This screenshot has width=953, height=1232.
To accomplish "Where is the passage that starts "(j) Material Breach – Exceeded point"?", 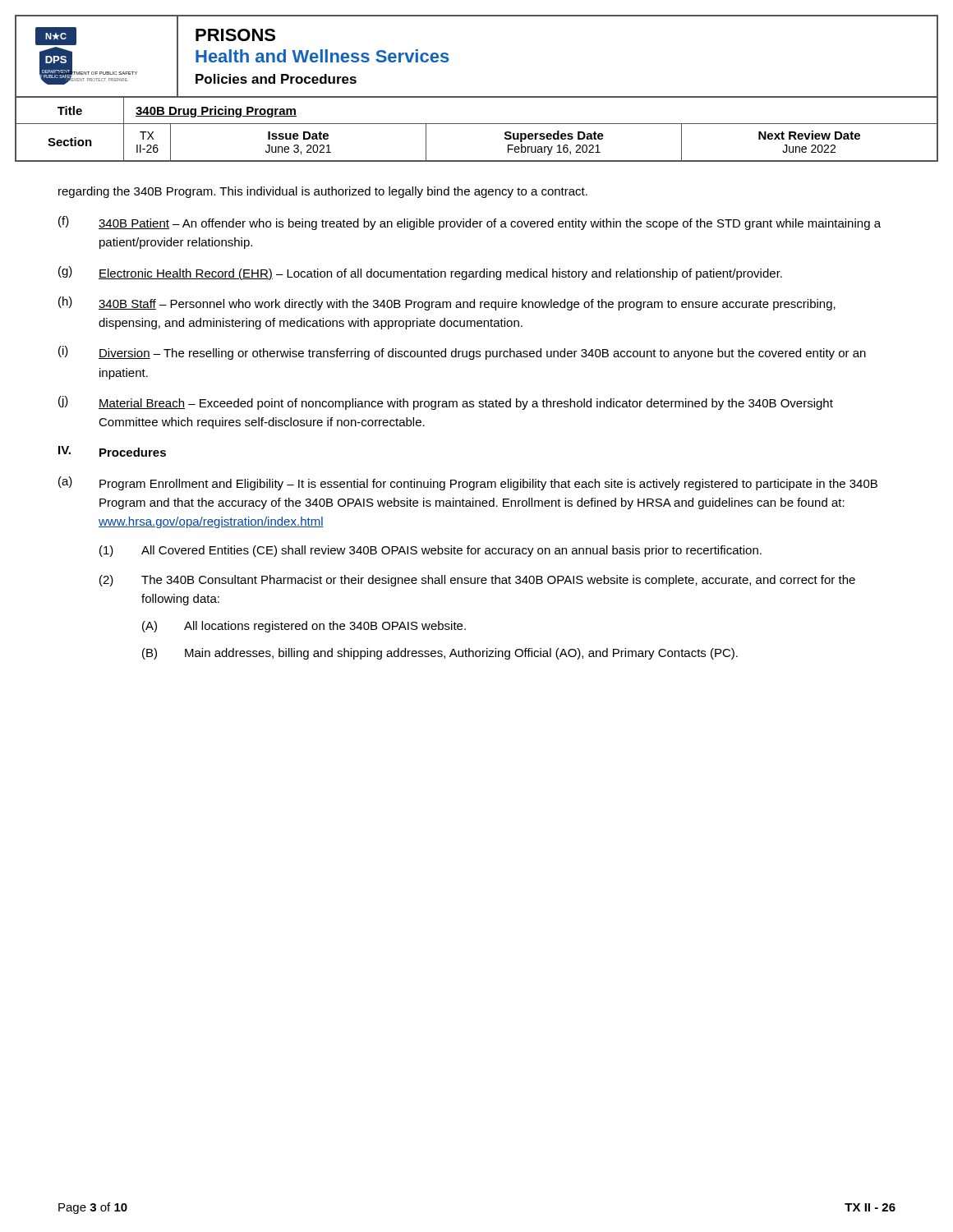I will tap(476, 412).
